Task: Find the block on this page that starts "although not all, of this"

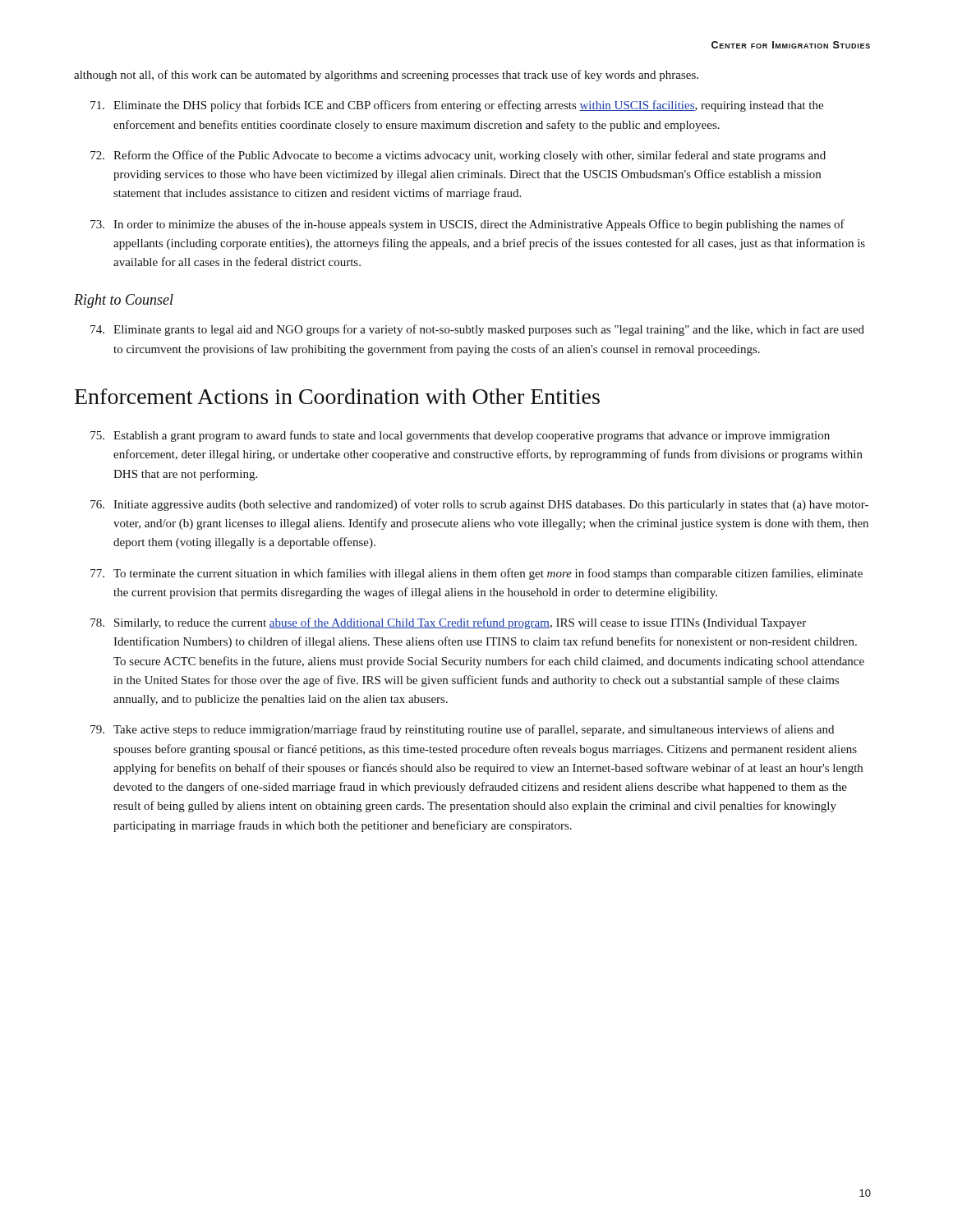Action: [x=387, y=75]
